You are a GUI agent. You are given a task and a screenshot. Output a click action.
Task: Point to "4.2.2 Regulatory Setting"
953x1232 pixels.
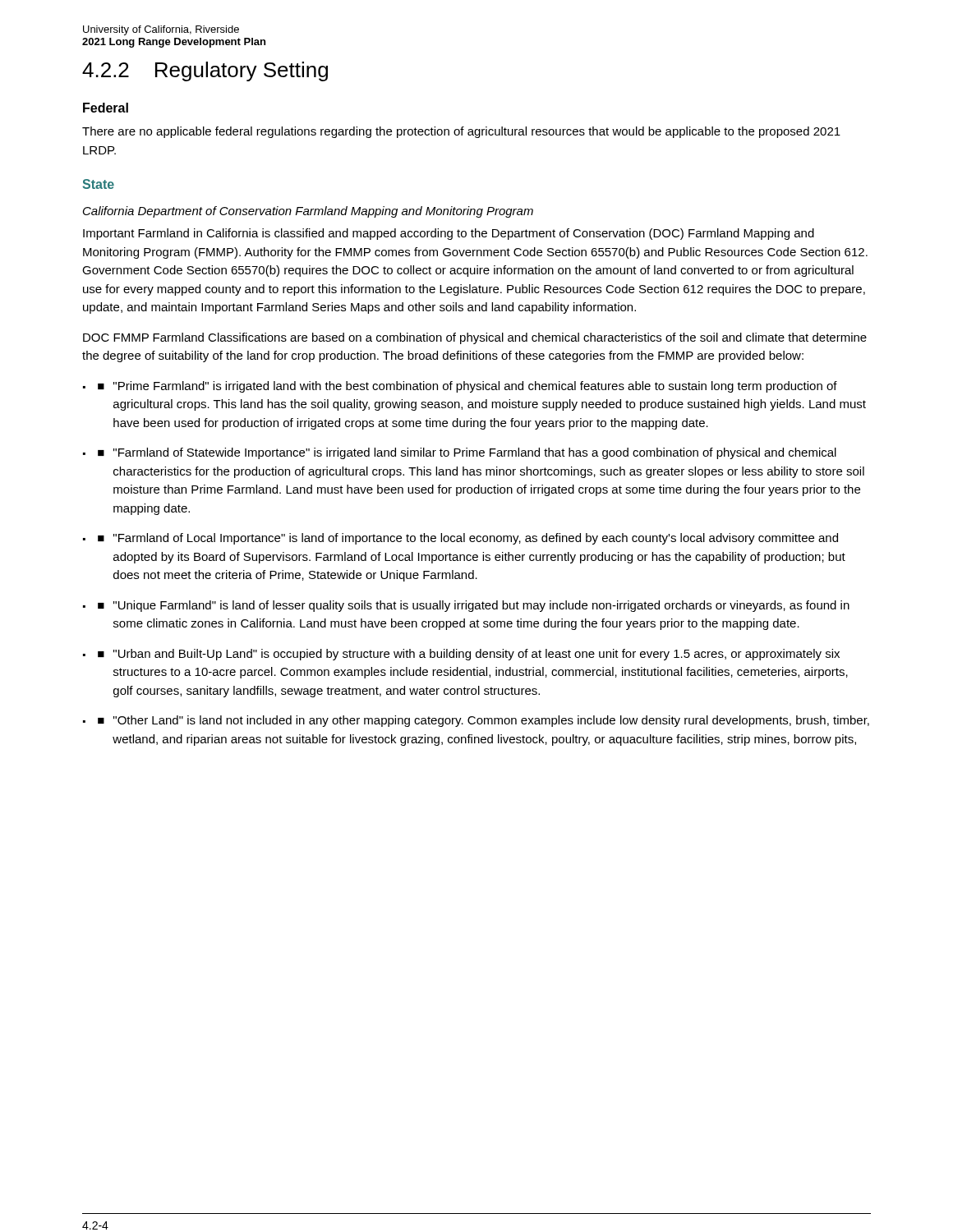(x=206, y=70)
